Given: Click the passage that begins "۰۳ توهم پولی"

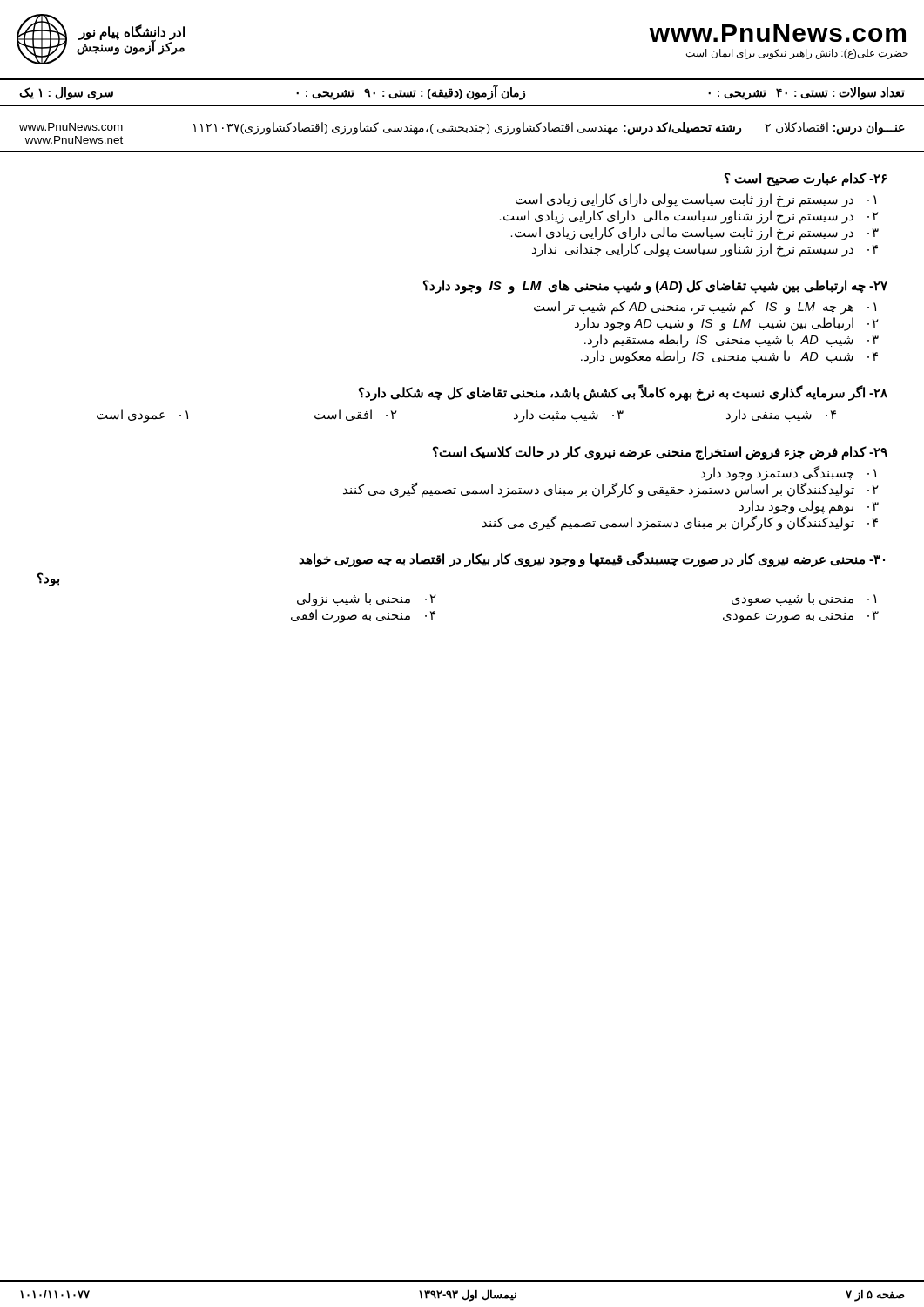Looking at the screenshot, I should pos(809,506).
